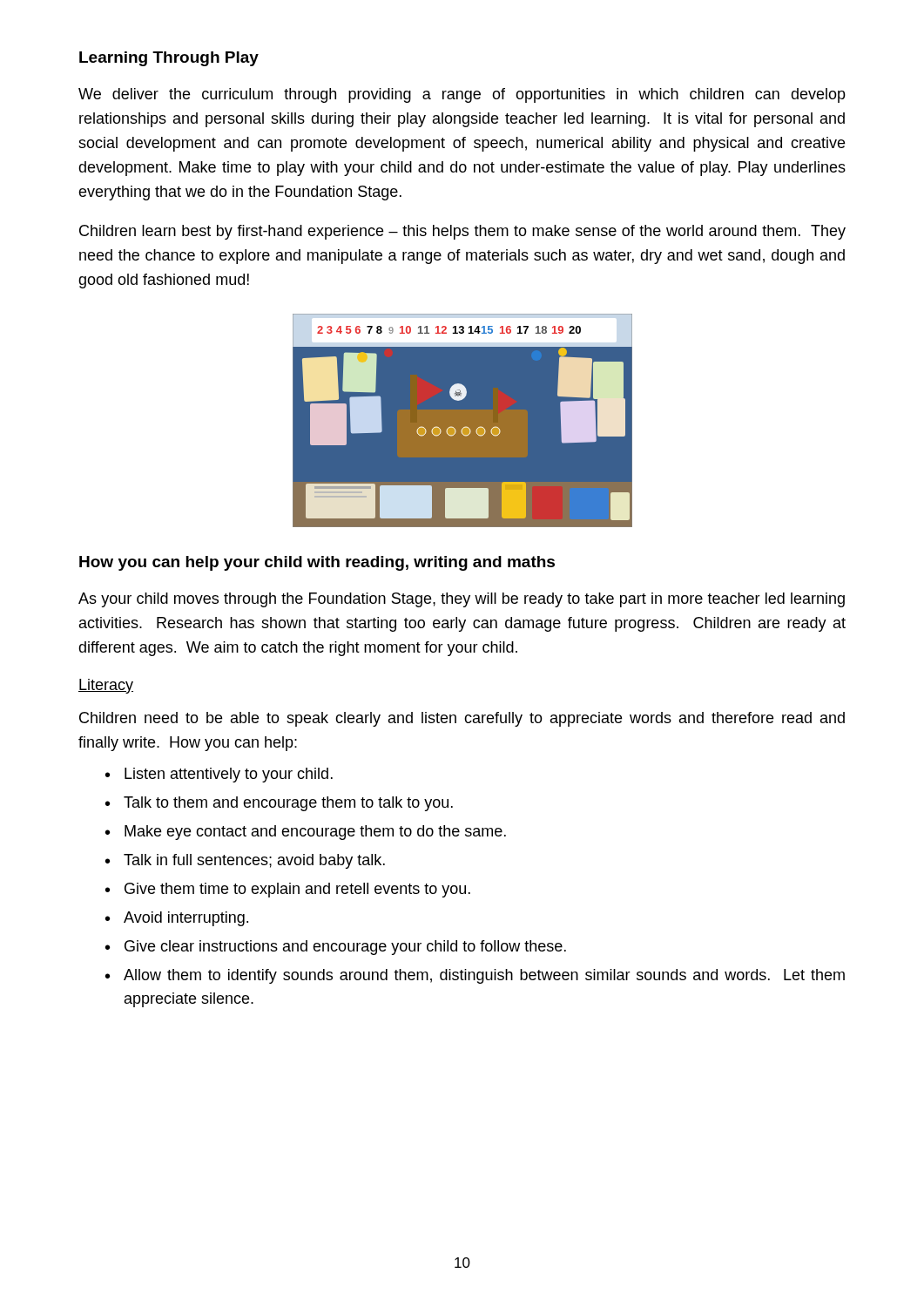Viewport: 924px width, 1307px height.
Task: Navigate to the block starting "• Make eye contact"
Action: click(306, 832)
